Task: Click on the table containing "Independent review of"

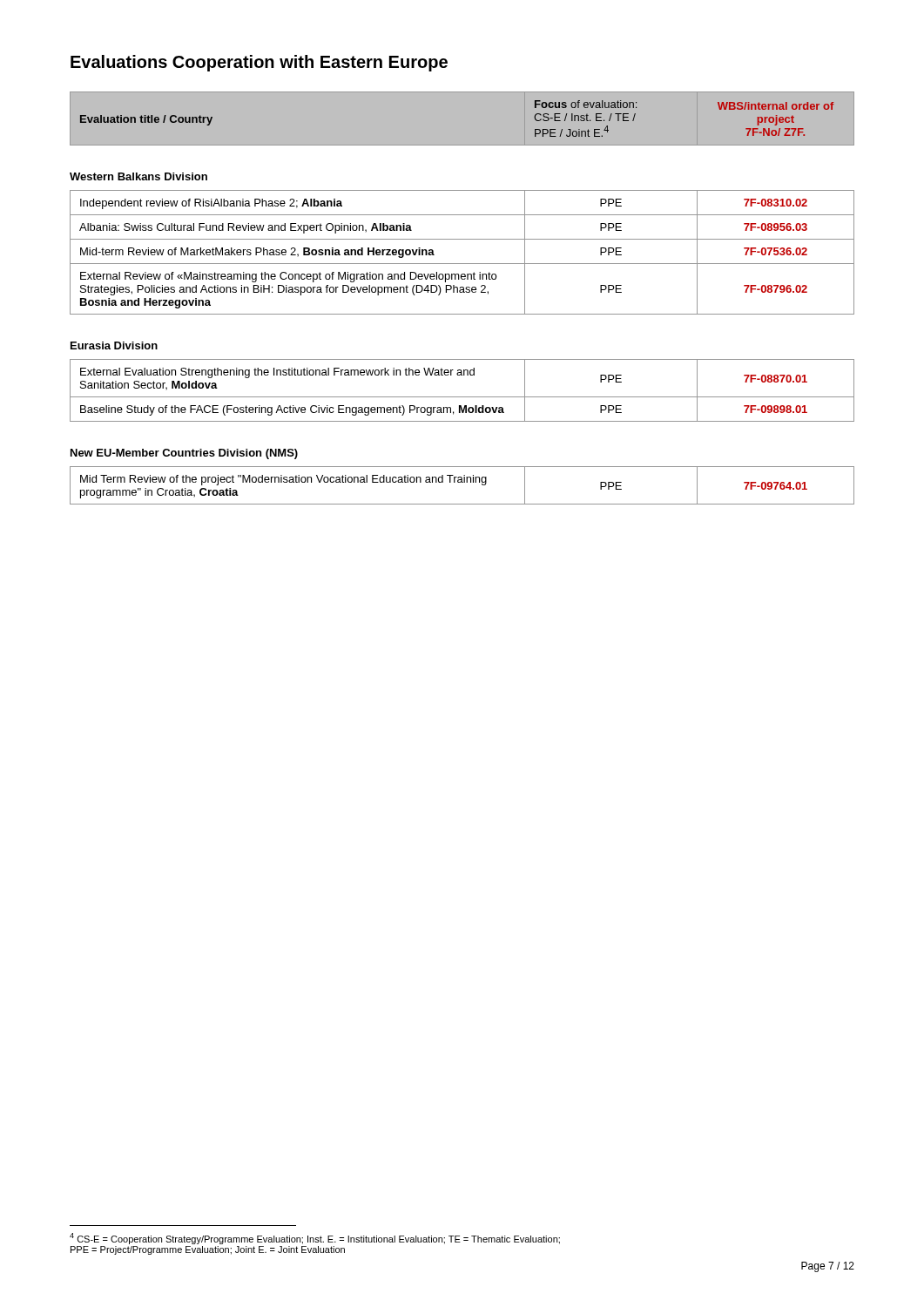Action: click(x=462, y=253)
